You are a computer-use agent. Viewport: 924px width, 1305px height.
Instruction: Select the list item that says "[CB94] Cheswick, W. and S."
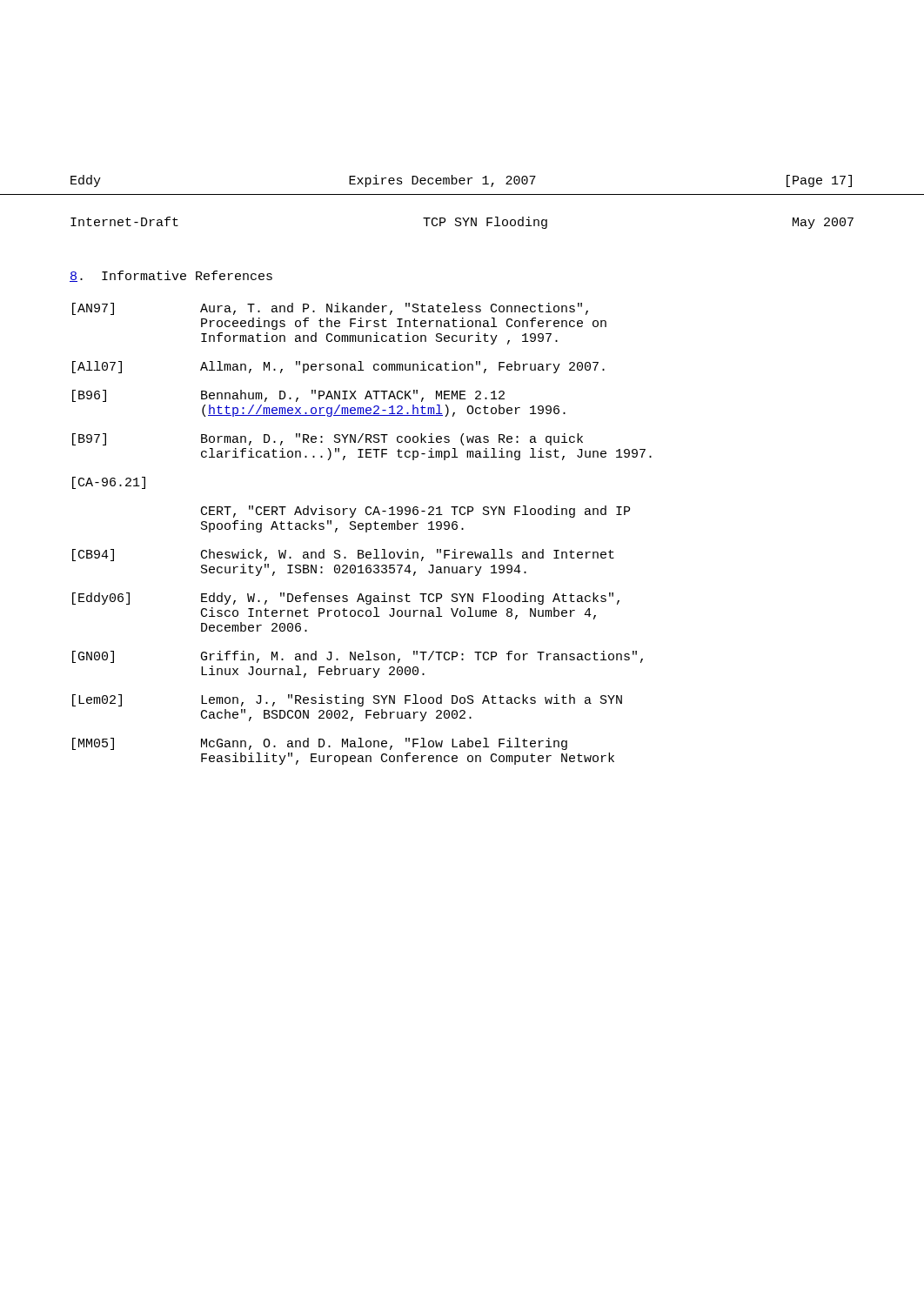(x=462, y=563)
